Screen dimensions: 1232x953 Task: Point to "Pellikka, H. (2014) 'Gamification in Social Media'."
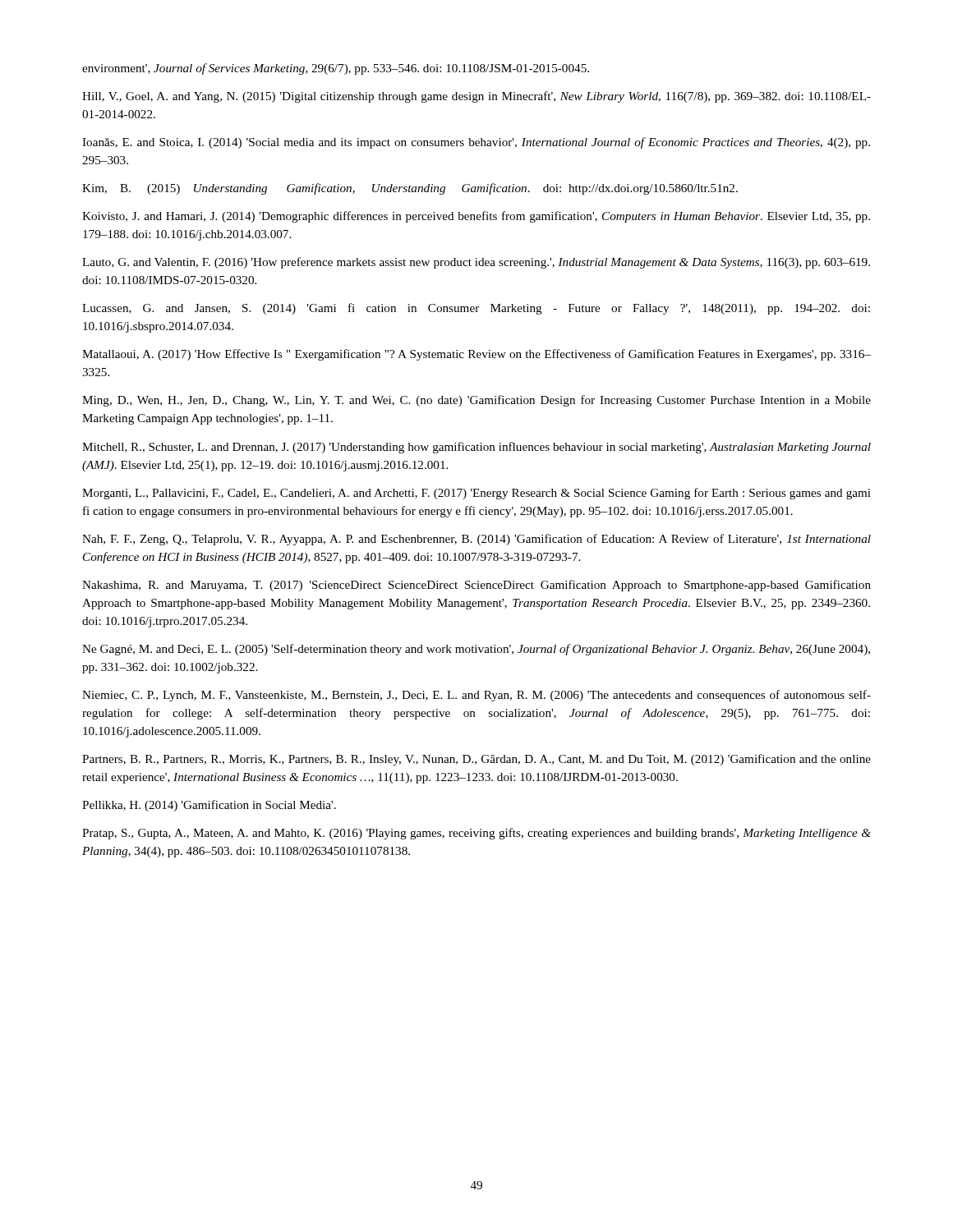[x=209, y=804]
